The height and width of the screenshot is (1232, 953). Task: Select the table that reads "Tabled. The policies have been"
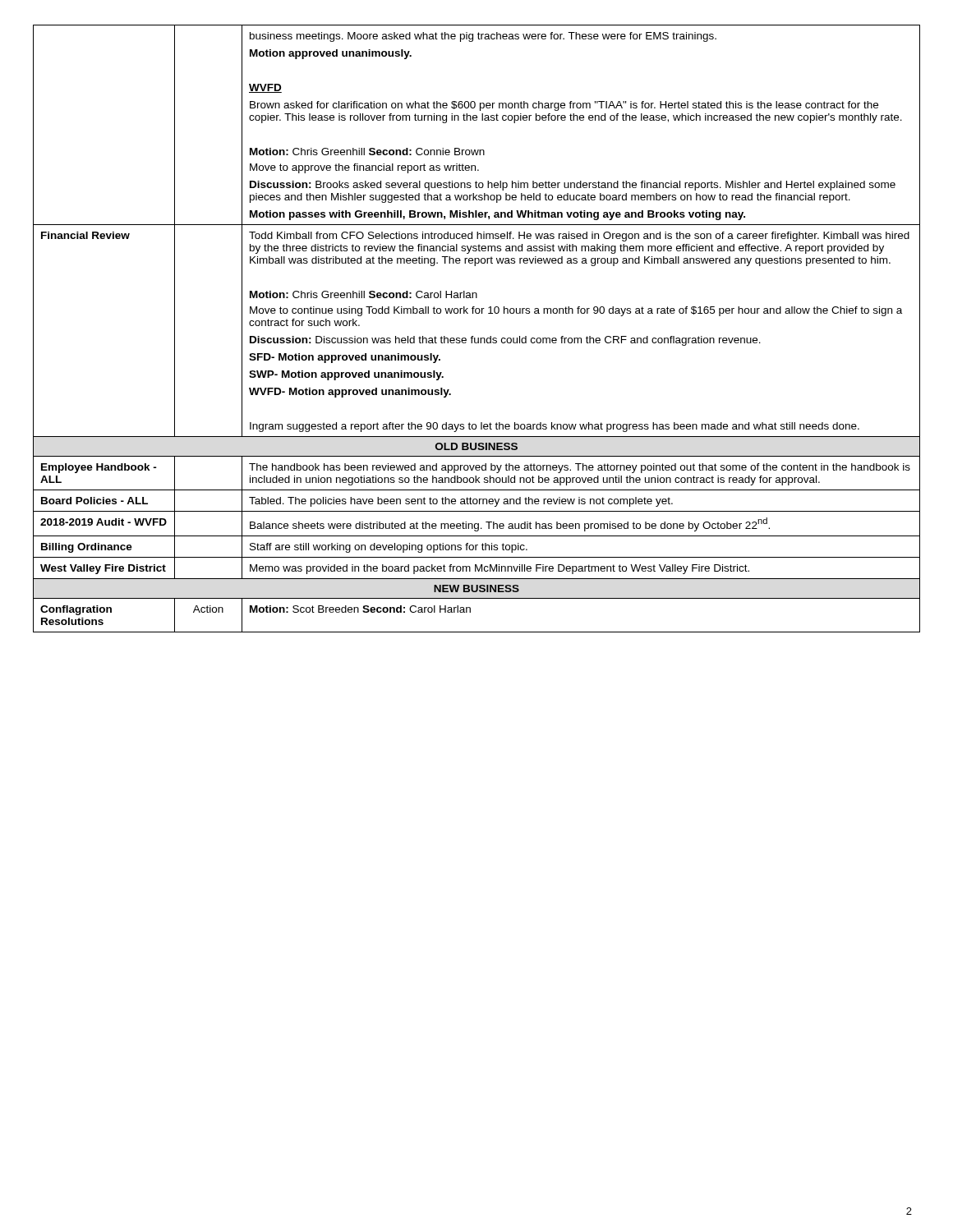[x=476, y=328]
